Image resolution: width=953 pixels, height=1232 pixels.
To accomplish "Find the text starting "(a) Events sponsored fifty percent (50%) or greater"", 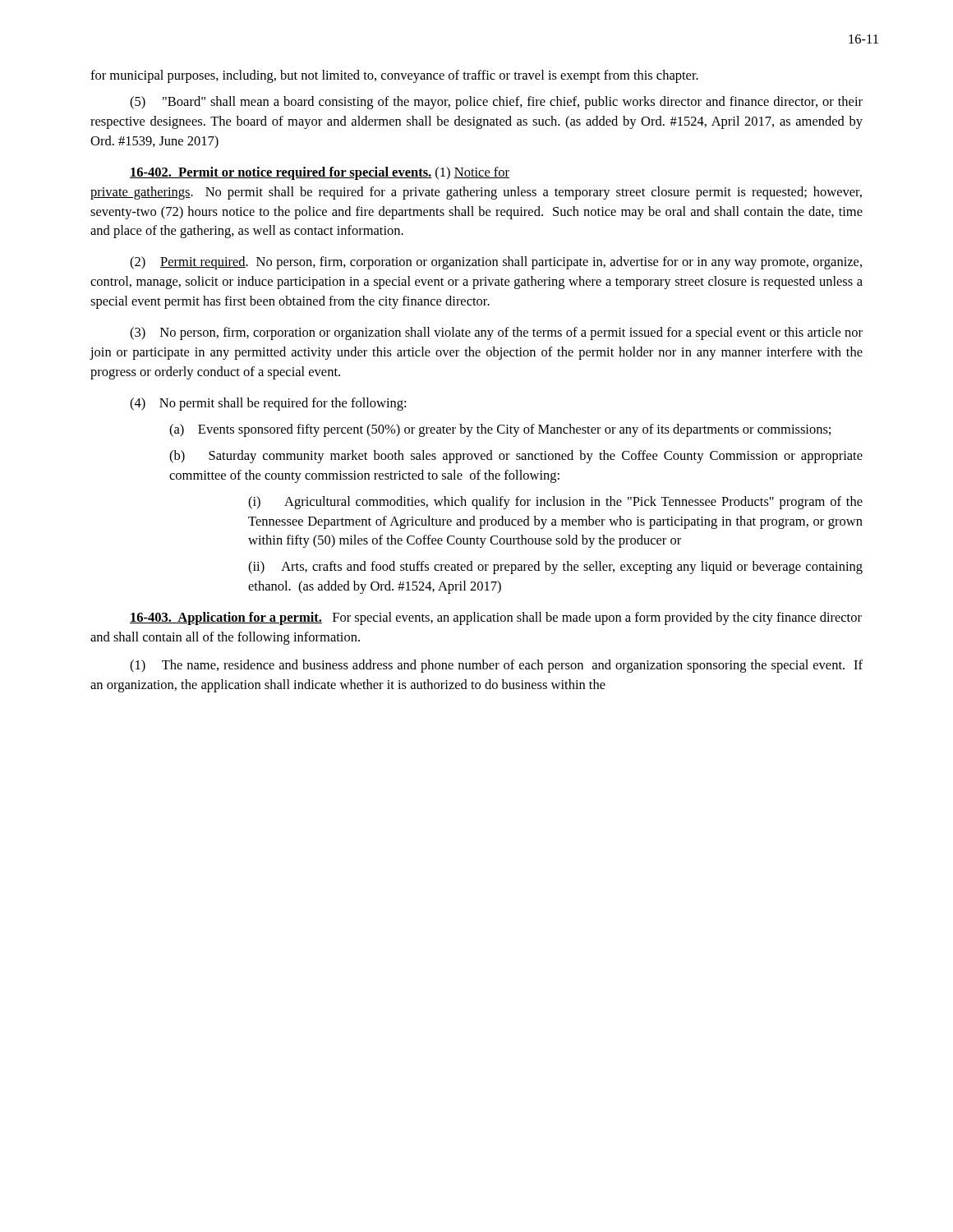I will pyautogui.click(x=516, y=429).
